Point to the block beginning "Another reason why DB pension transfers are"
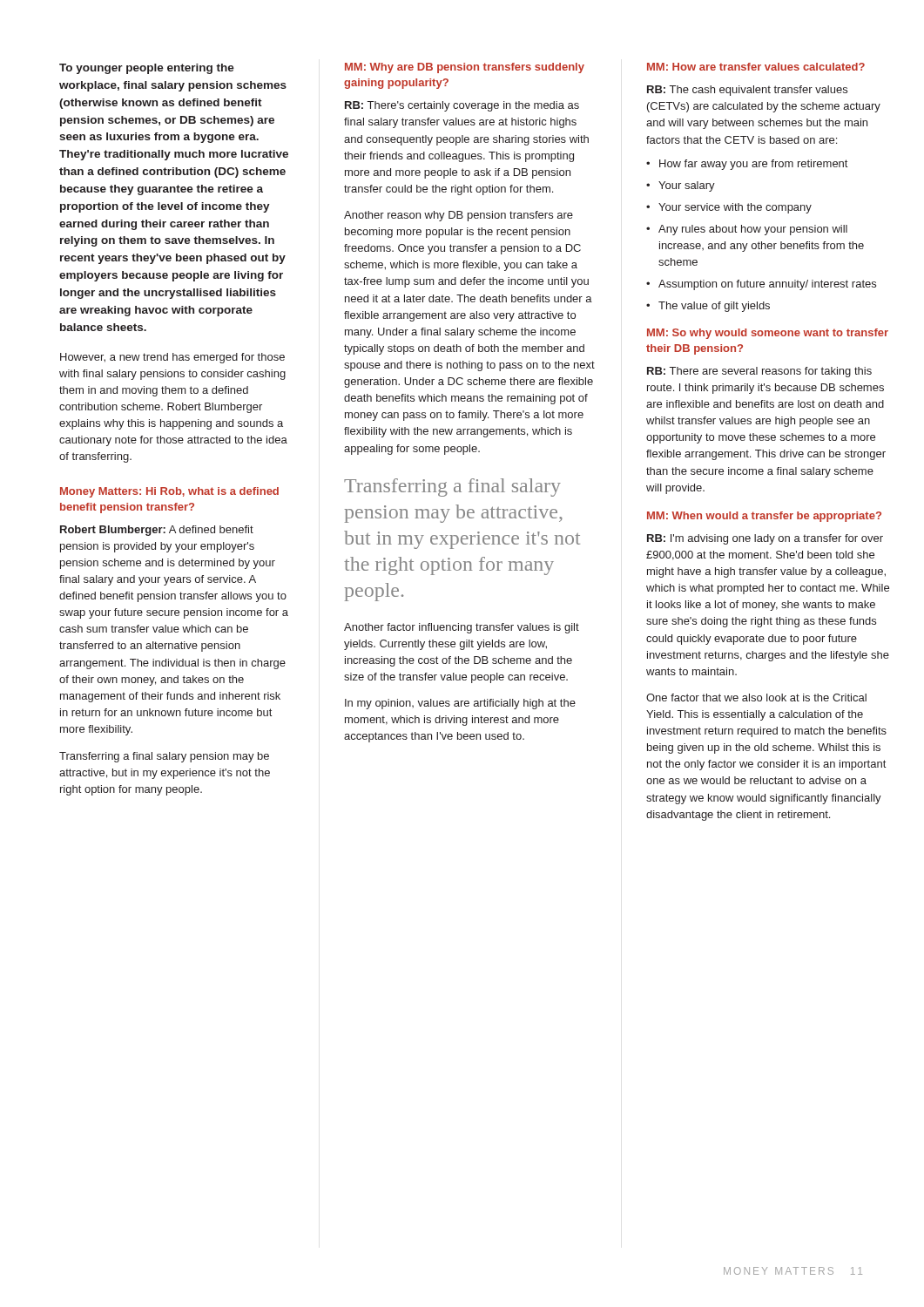Viewport: 924px width, 1307px height. point(469,331)
